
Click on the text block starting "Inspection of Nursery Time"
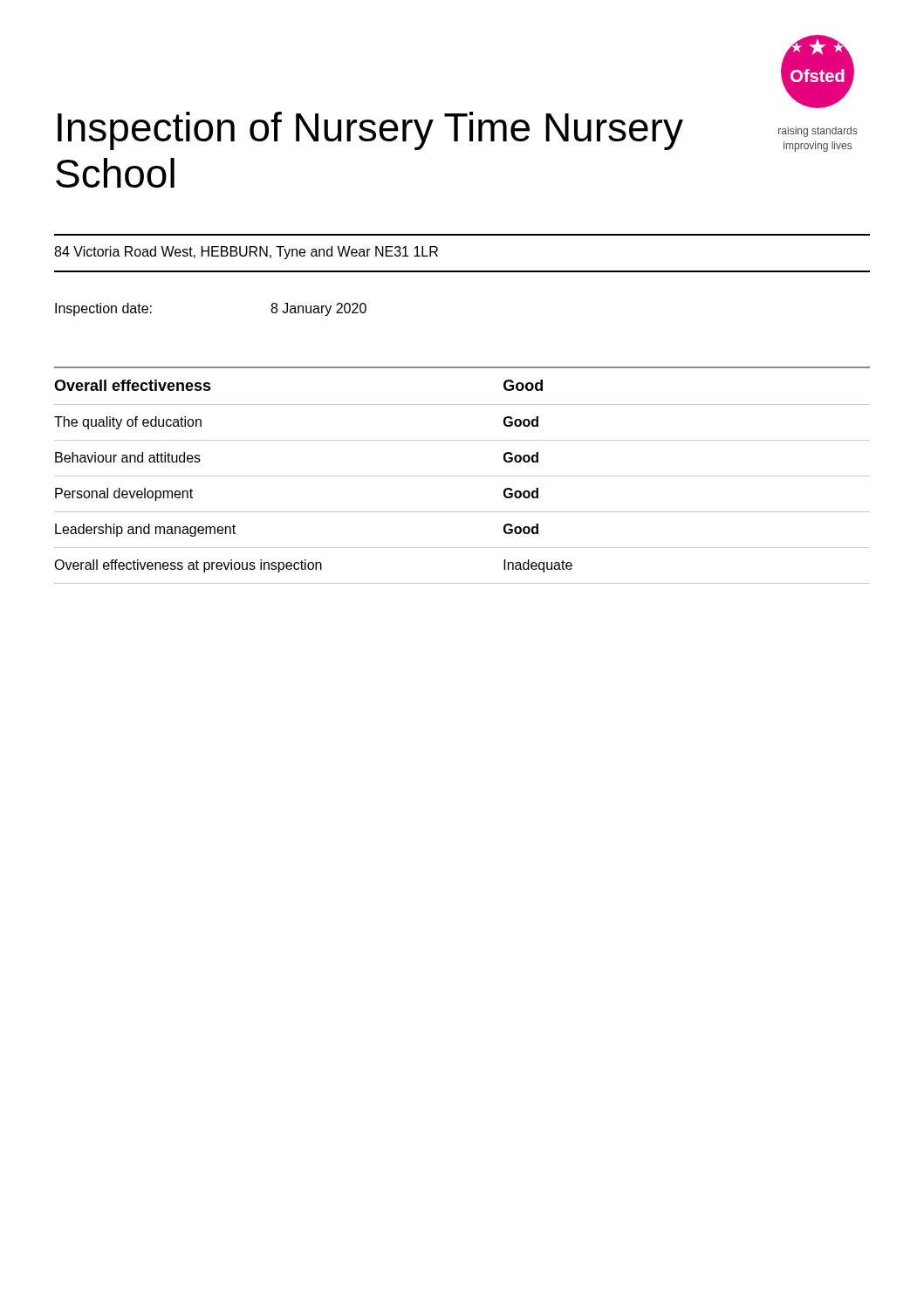pos(393,151)
